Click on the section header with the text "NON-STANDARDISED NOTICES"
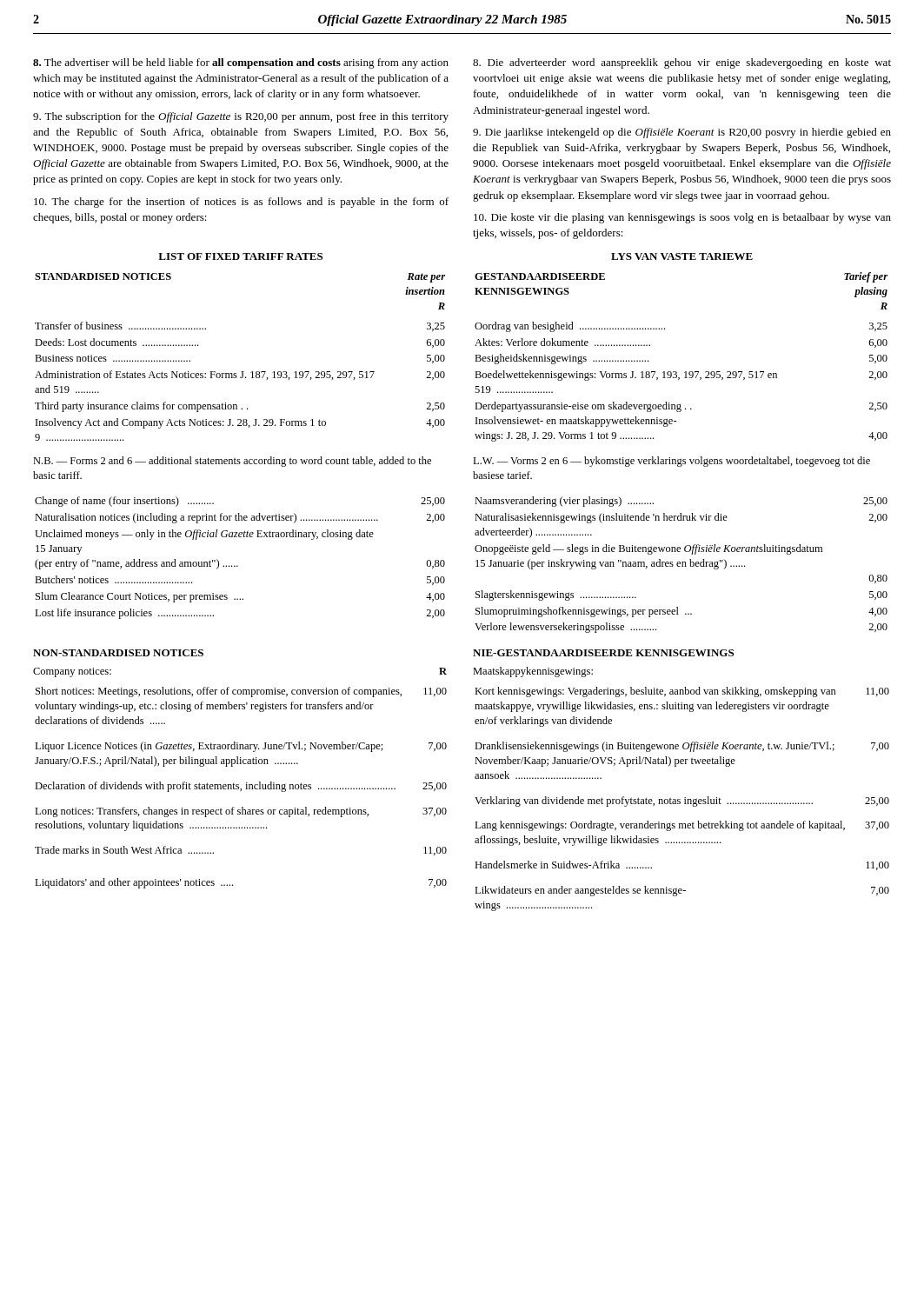Screen dimensions: 1304x924 pos(118,653)
